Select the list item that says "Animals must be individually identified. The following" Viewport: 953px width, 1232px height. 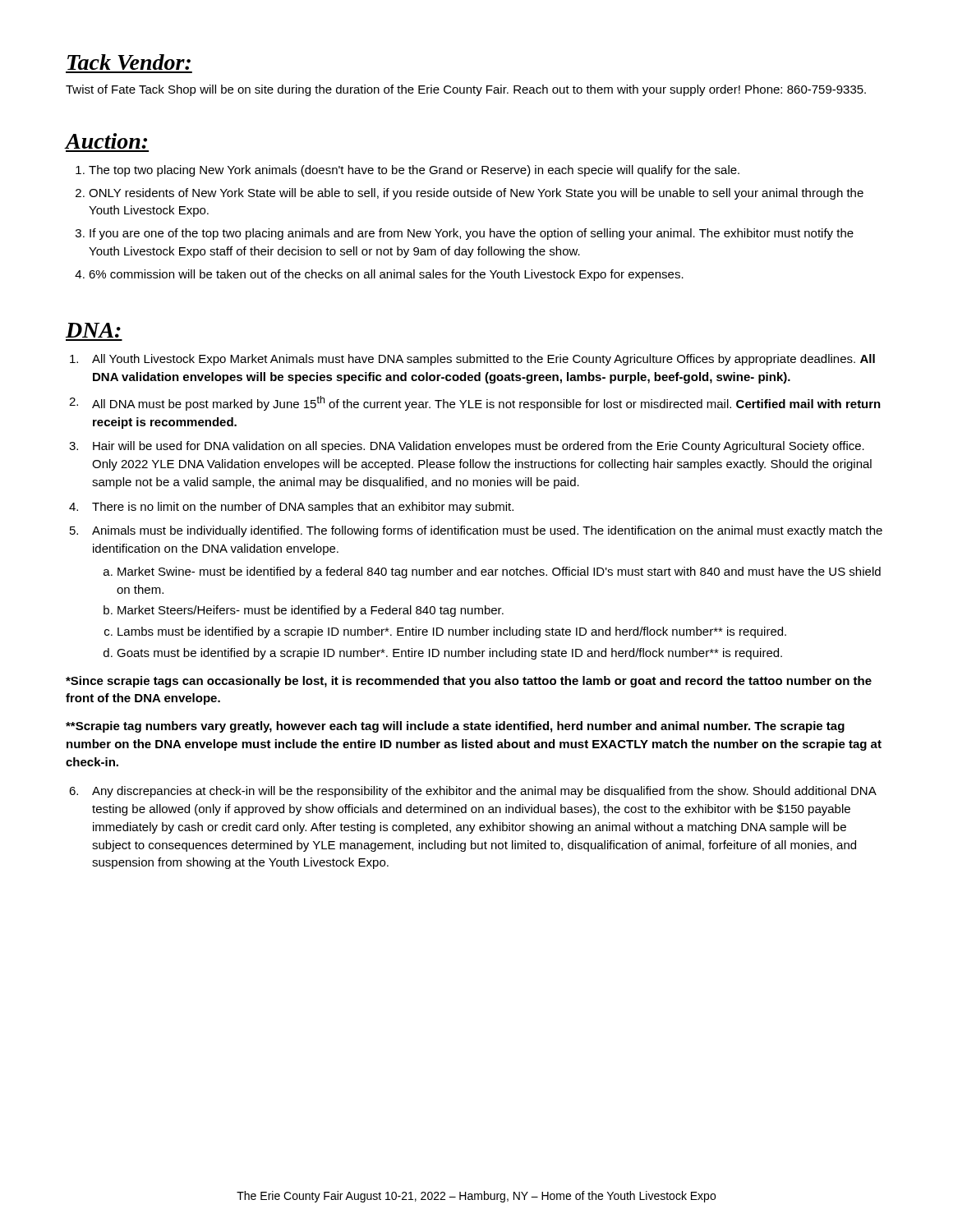(x=487, y=531)
